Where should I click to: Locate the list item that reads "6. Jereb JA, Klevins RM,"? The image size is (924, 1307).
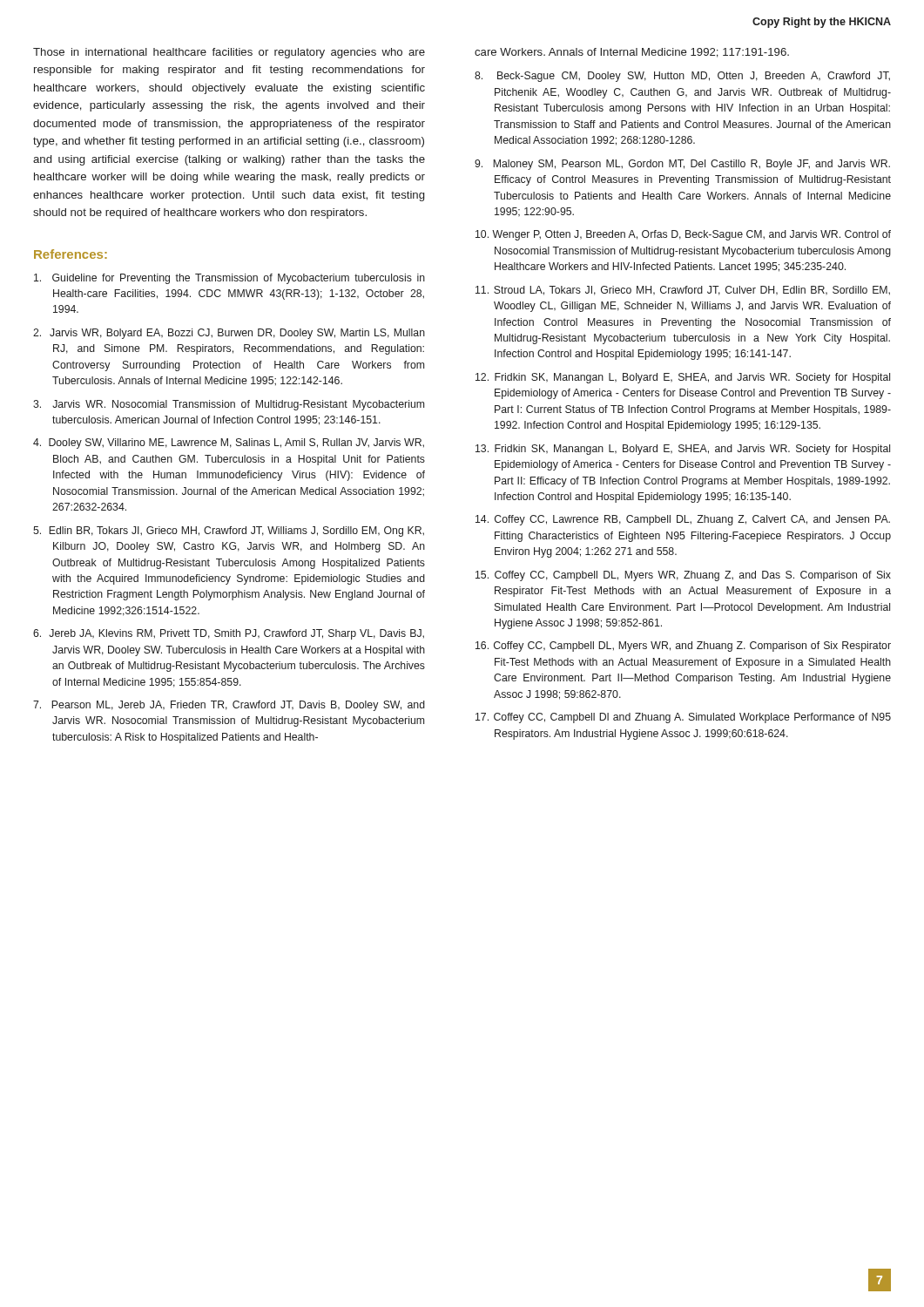click(229, 658)
